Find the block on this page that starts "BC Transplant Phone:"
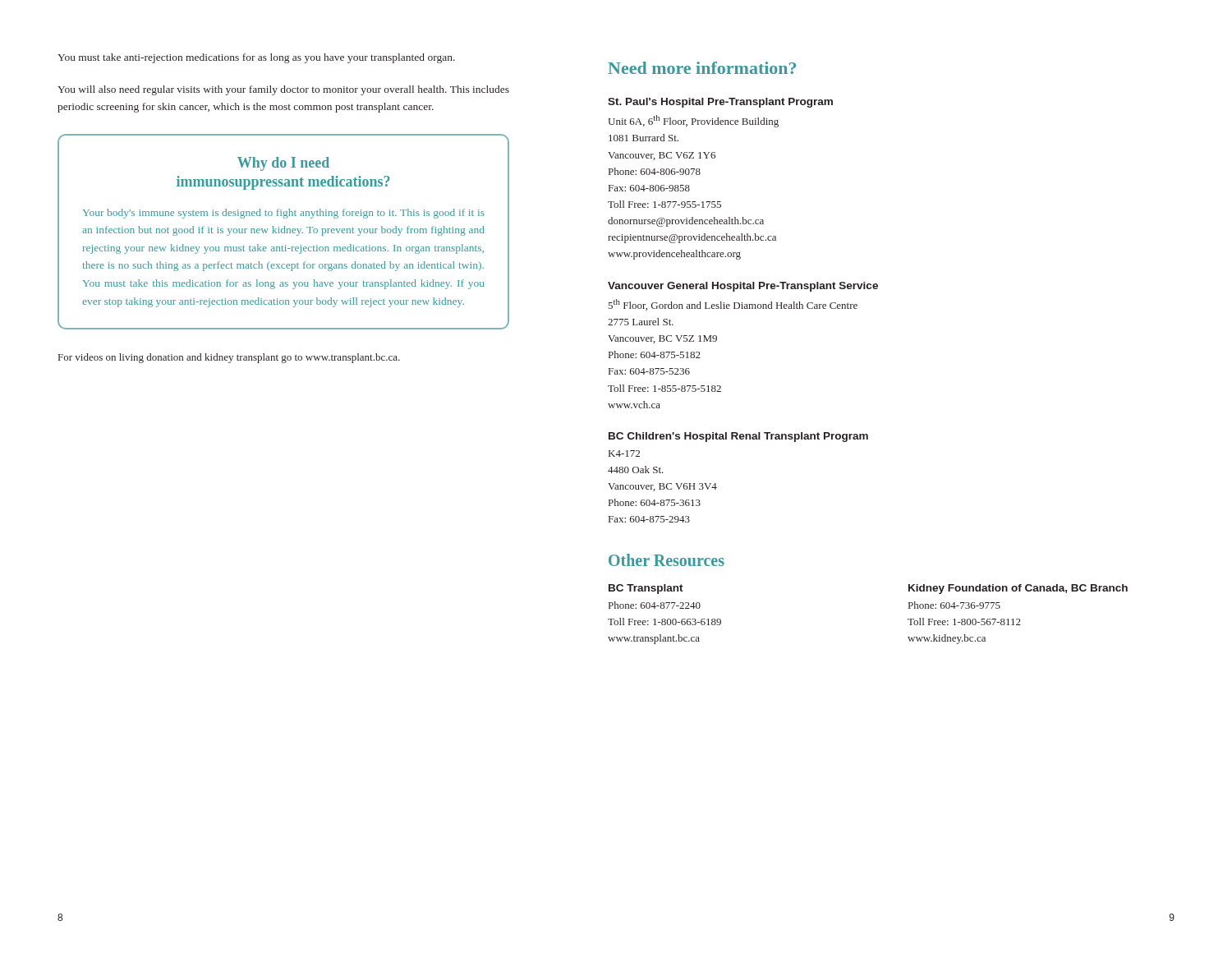The height and width of the screenshot is (953, 1232). pyautogui.click(x=646, y=589)
